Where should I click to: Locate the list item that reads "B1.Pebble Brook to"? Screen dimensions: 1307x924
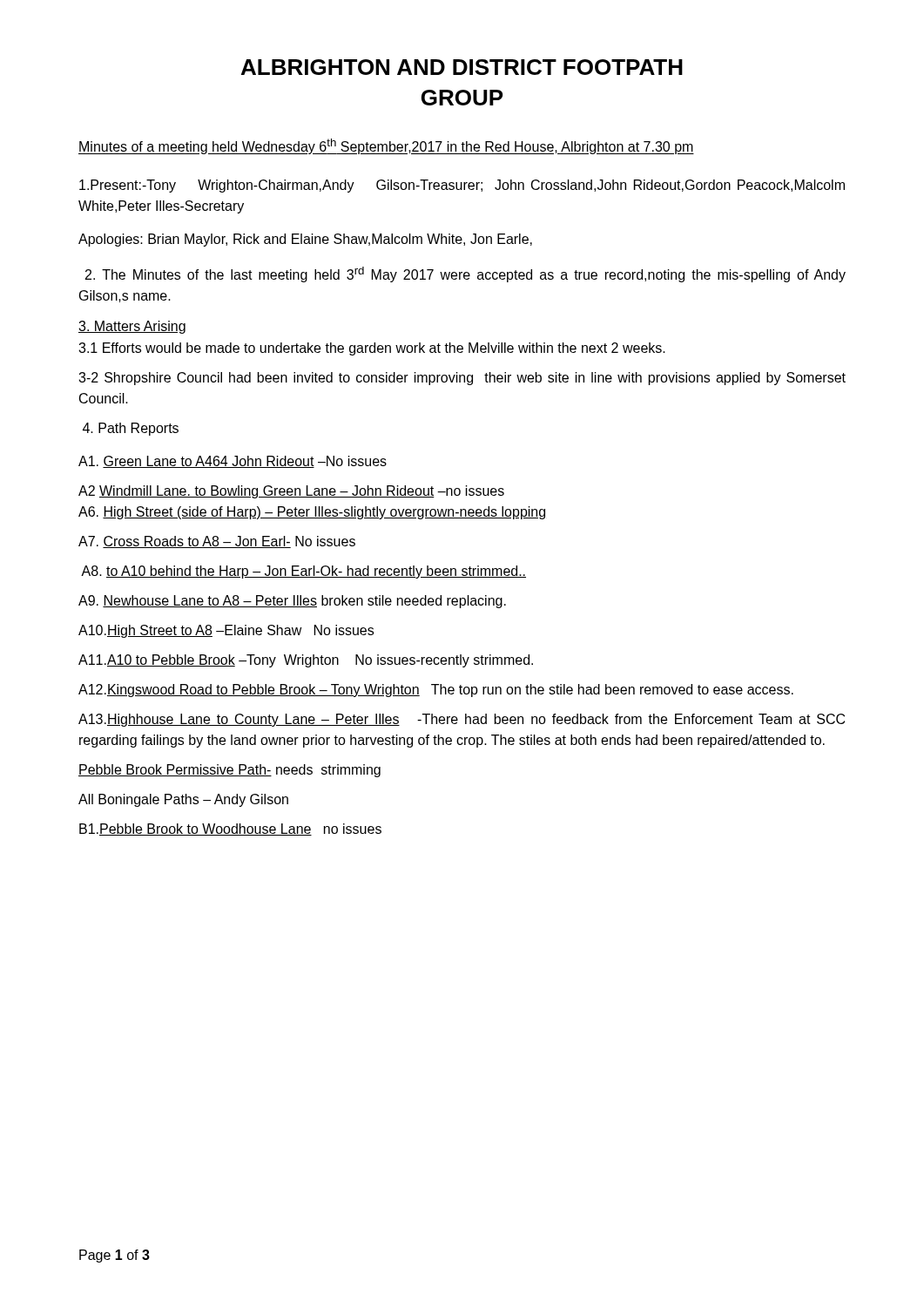pyautogui.click(x=230, y=829)
